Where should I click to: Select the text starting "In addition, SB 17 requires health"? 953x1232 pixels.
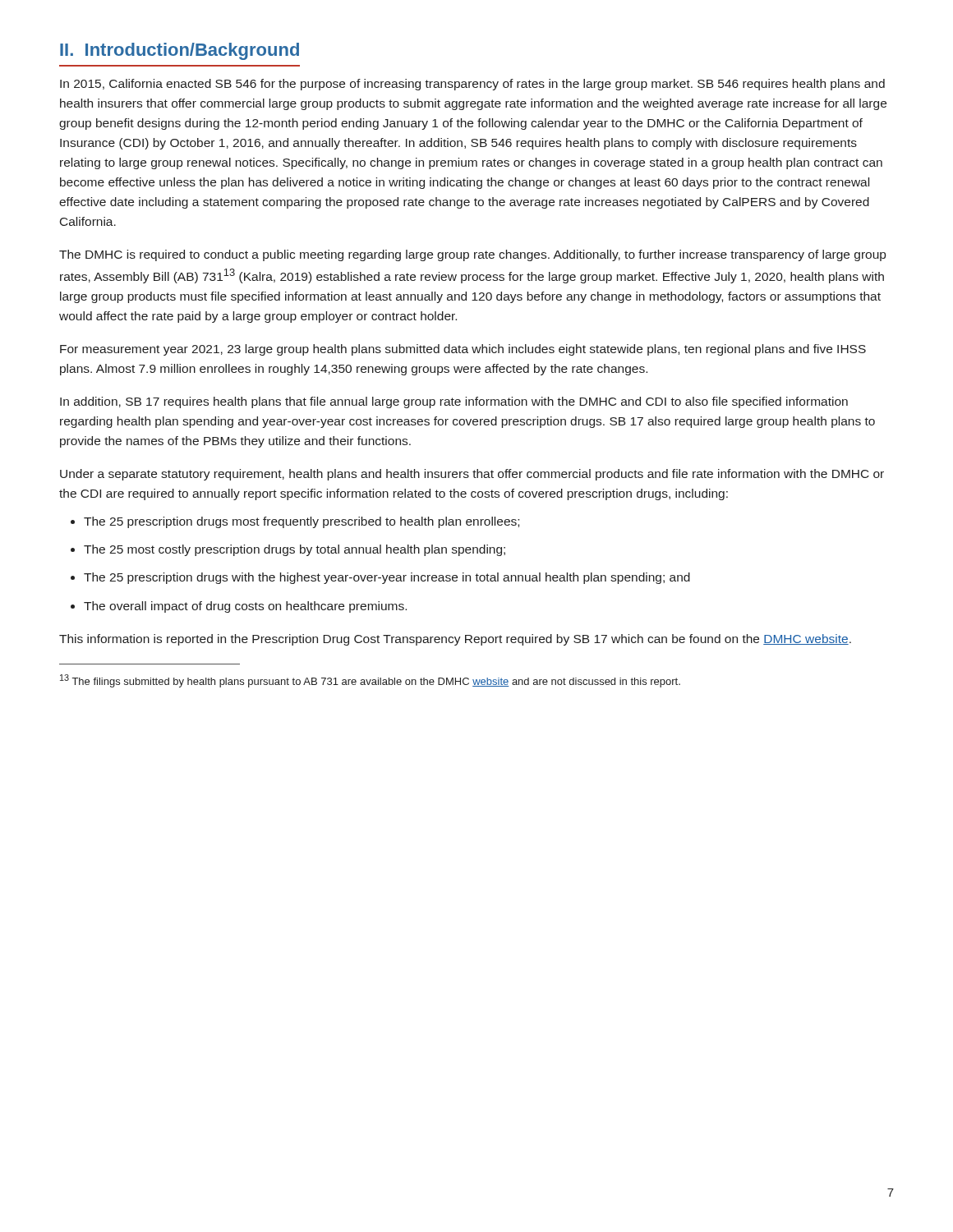point(467,421)
